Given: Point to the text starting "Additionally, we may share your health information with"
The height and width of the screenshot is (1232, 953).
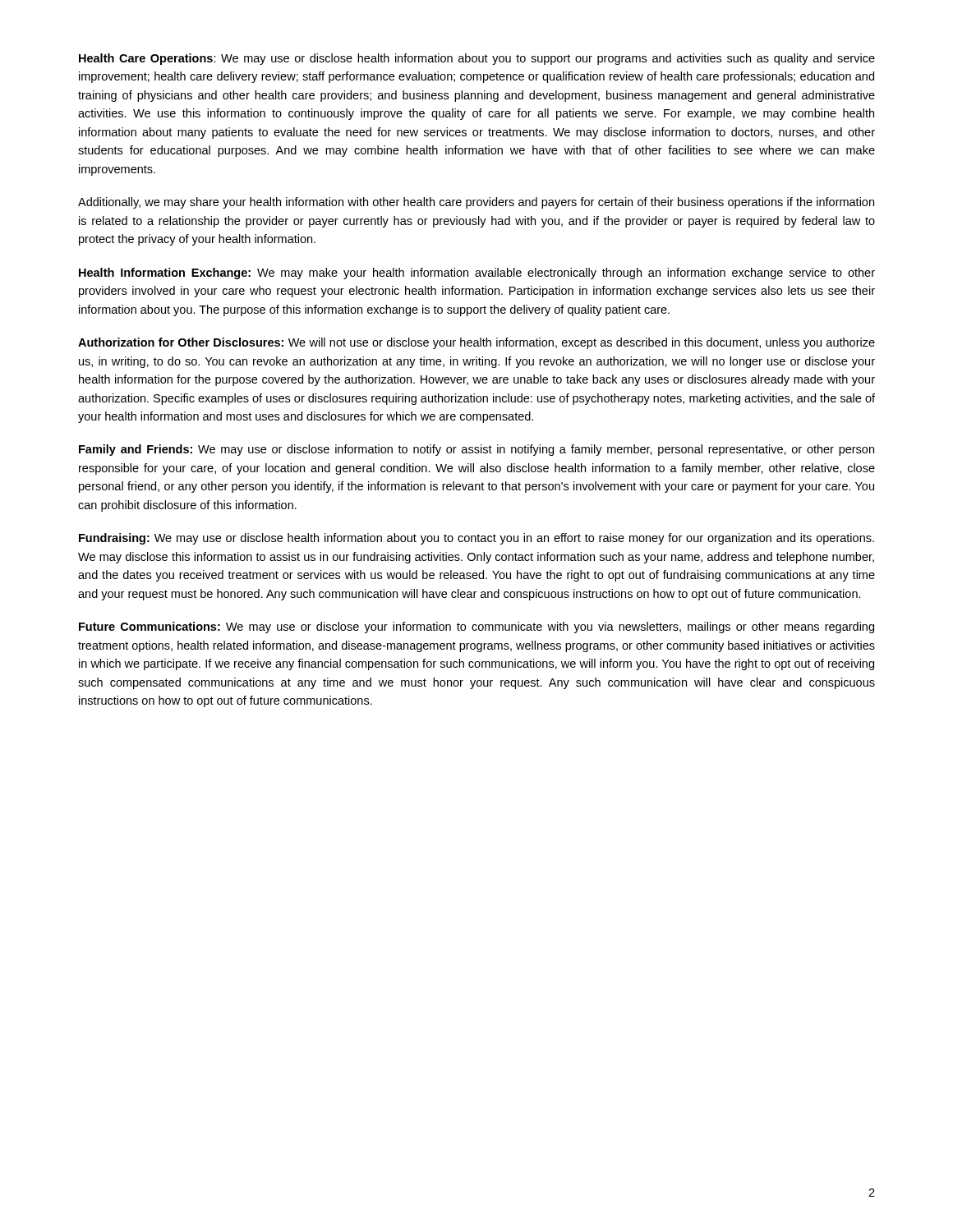Looking at the screenshot, I should 476,221.
